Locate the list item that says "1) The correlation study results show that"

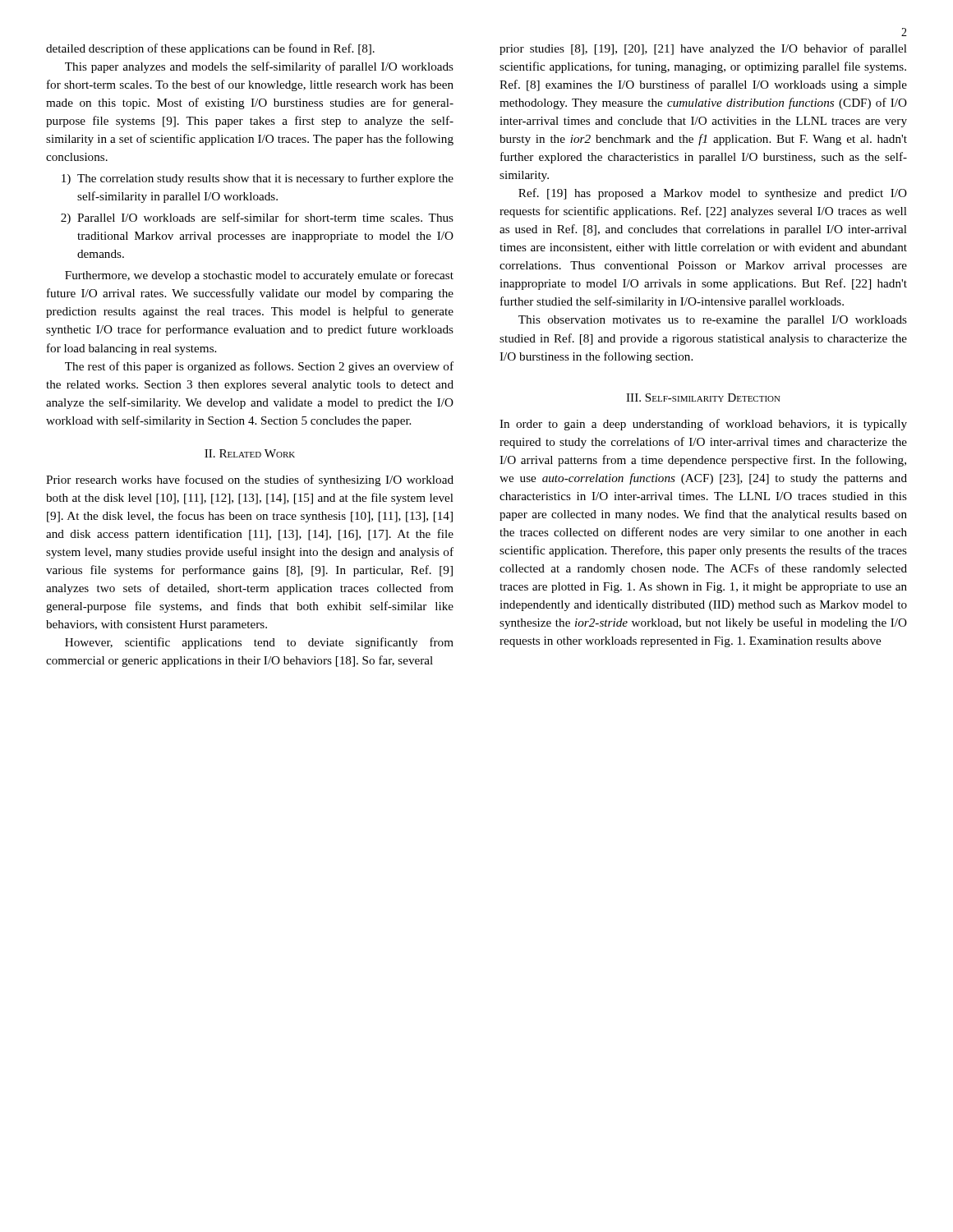click(250, 188)
